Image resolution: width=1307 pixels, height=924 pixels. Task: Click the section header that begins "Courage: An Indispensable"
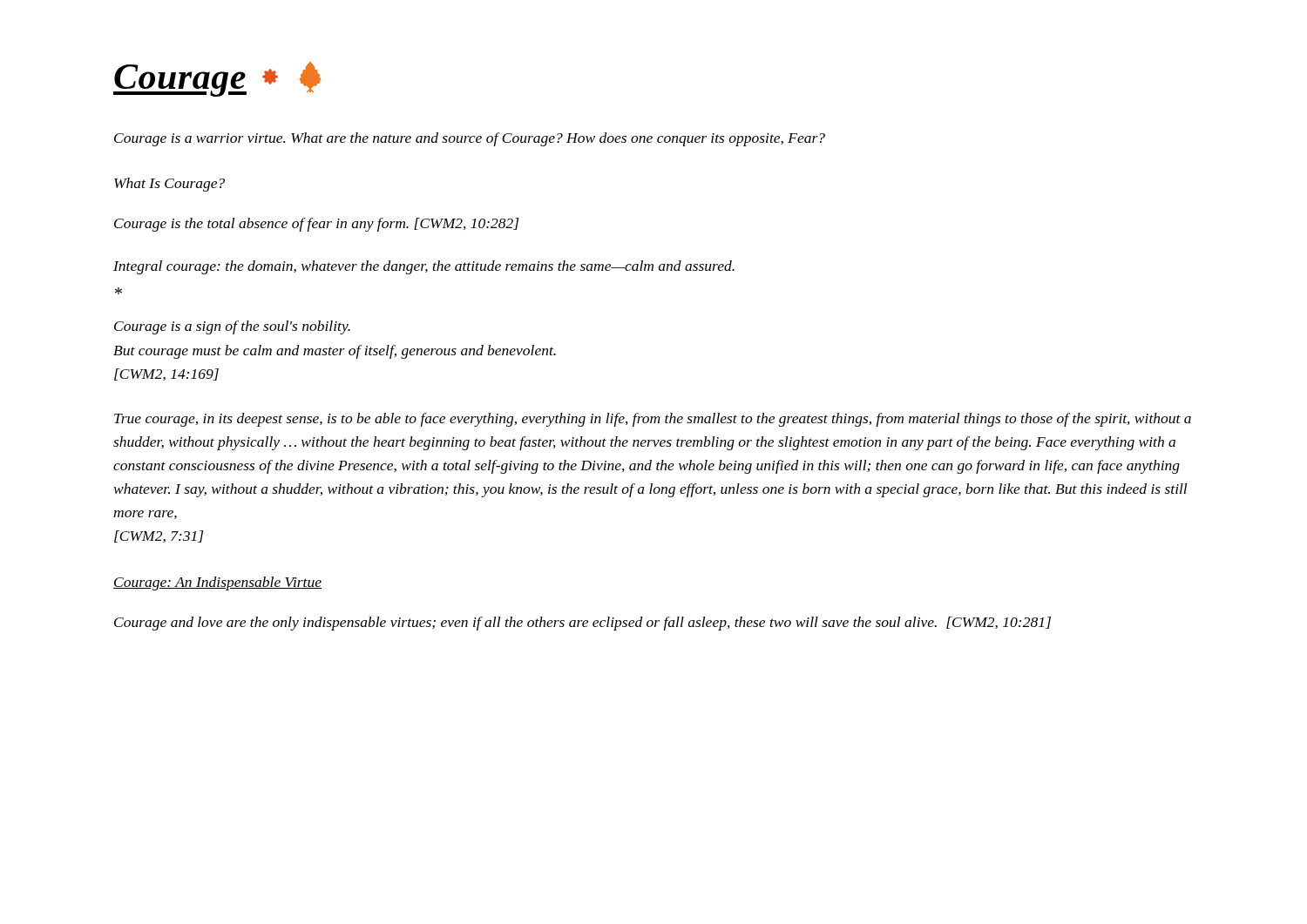tap(217, 581)
